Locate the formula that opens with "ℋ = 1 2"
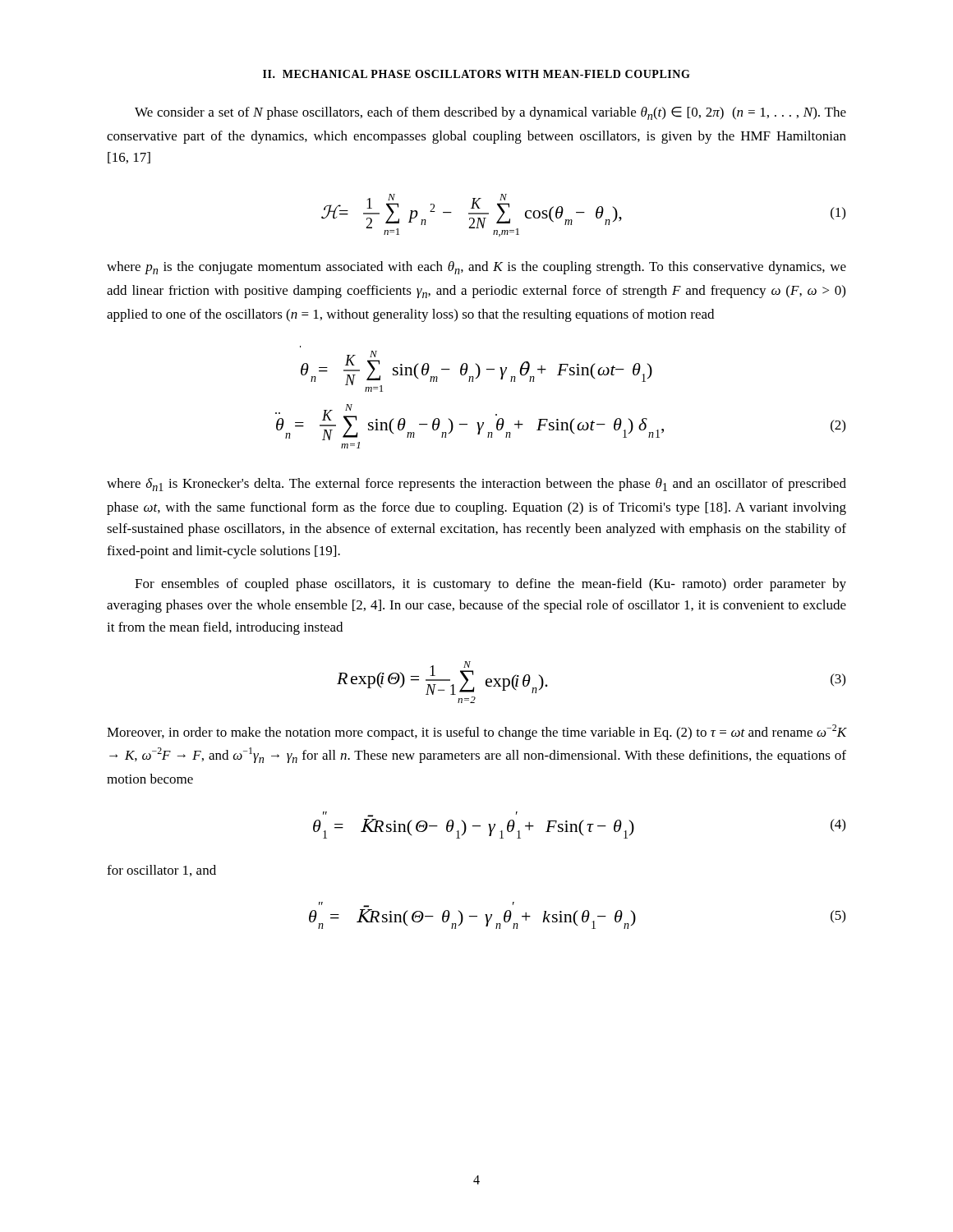Viewport: 953px width, 1232px height. (583, 212)
